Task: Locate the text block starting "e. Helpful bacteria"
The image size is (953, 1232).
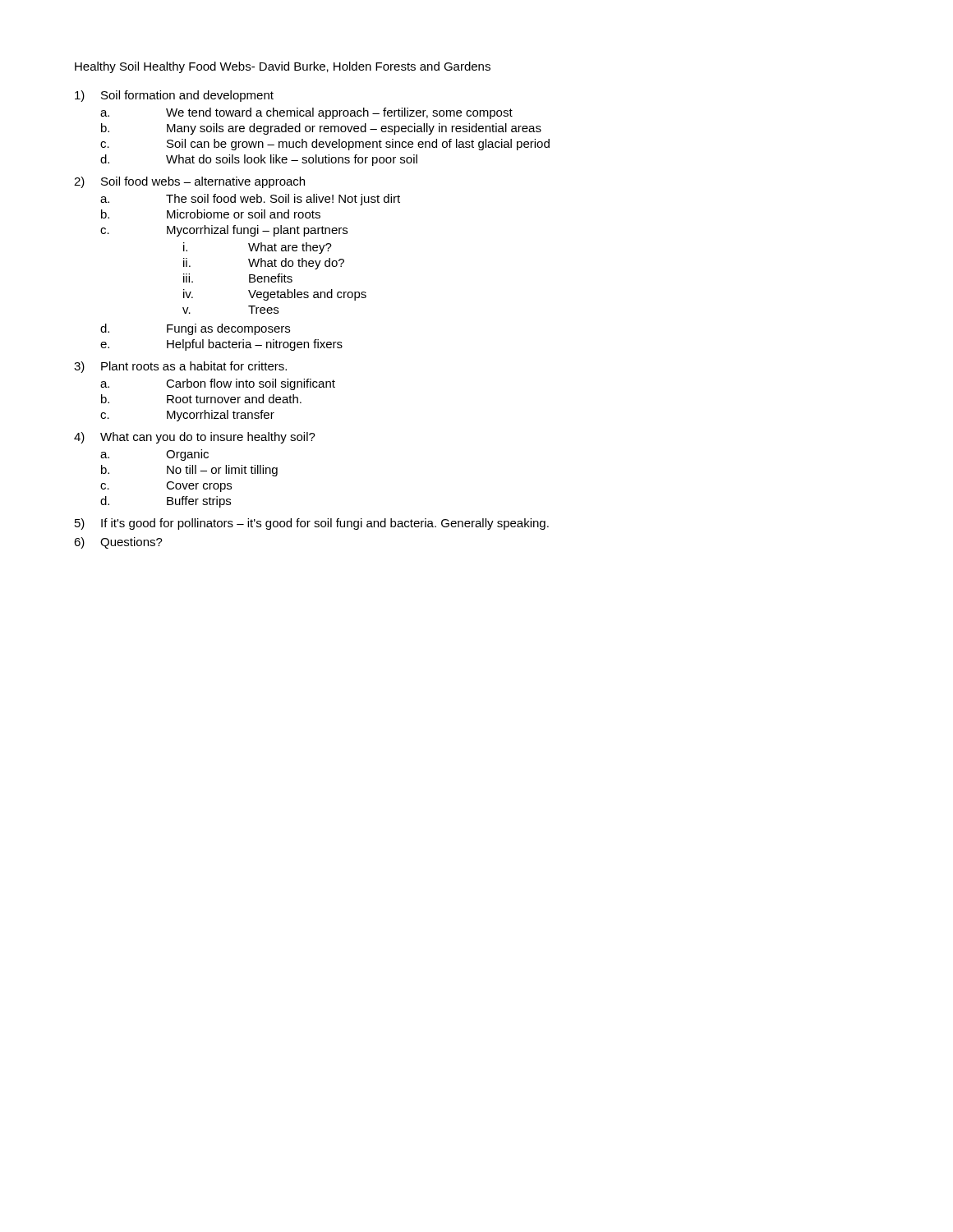Action: tap(221, 345)
